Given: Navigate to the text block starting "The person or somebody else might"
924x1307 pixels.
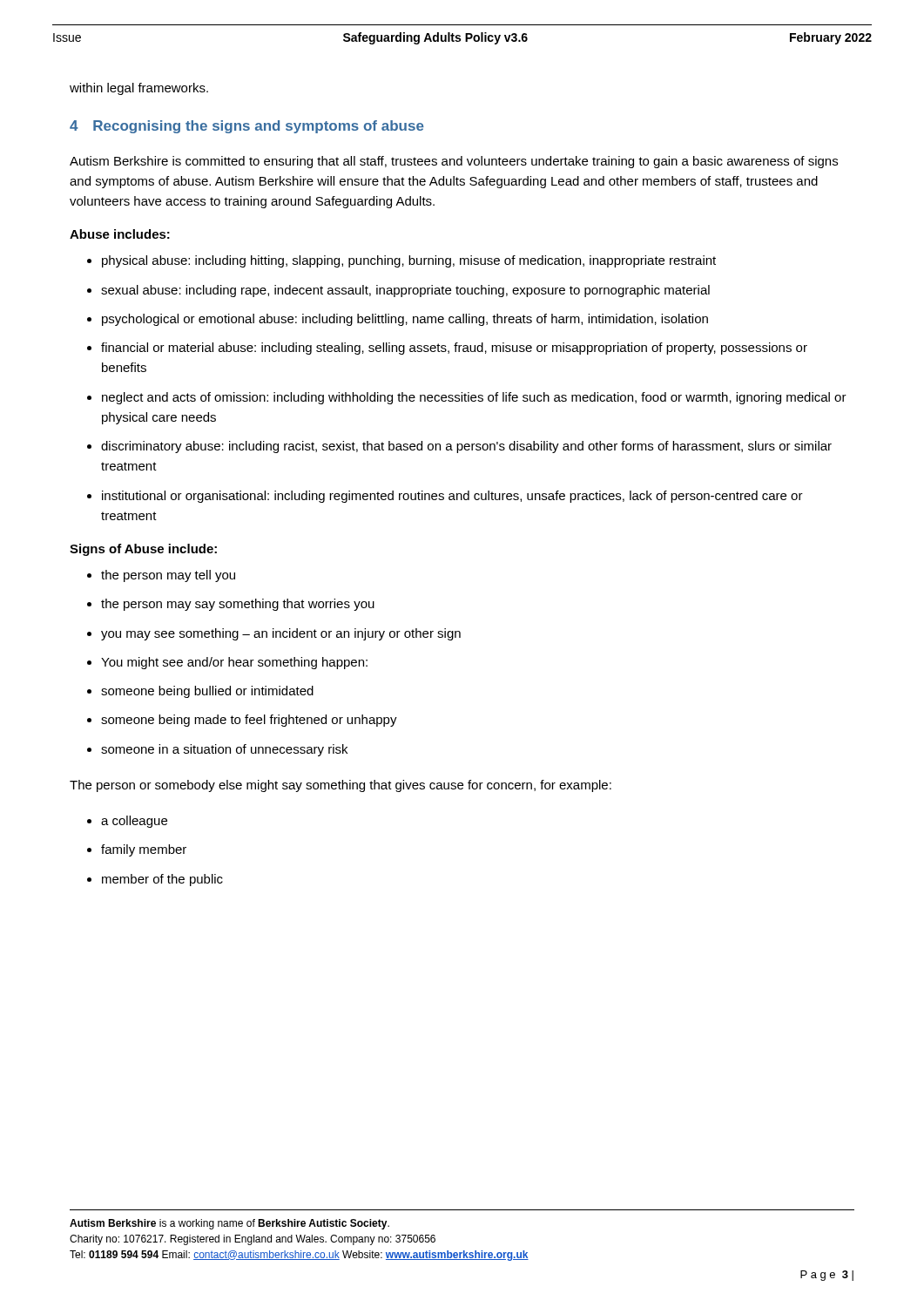Looking at the screenshot, I should 341,784.
